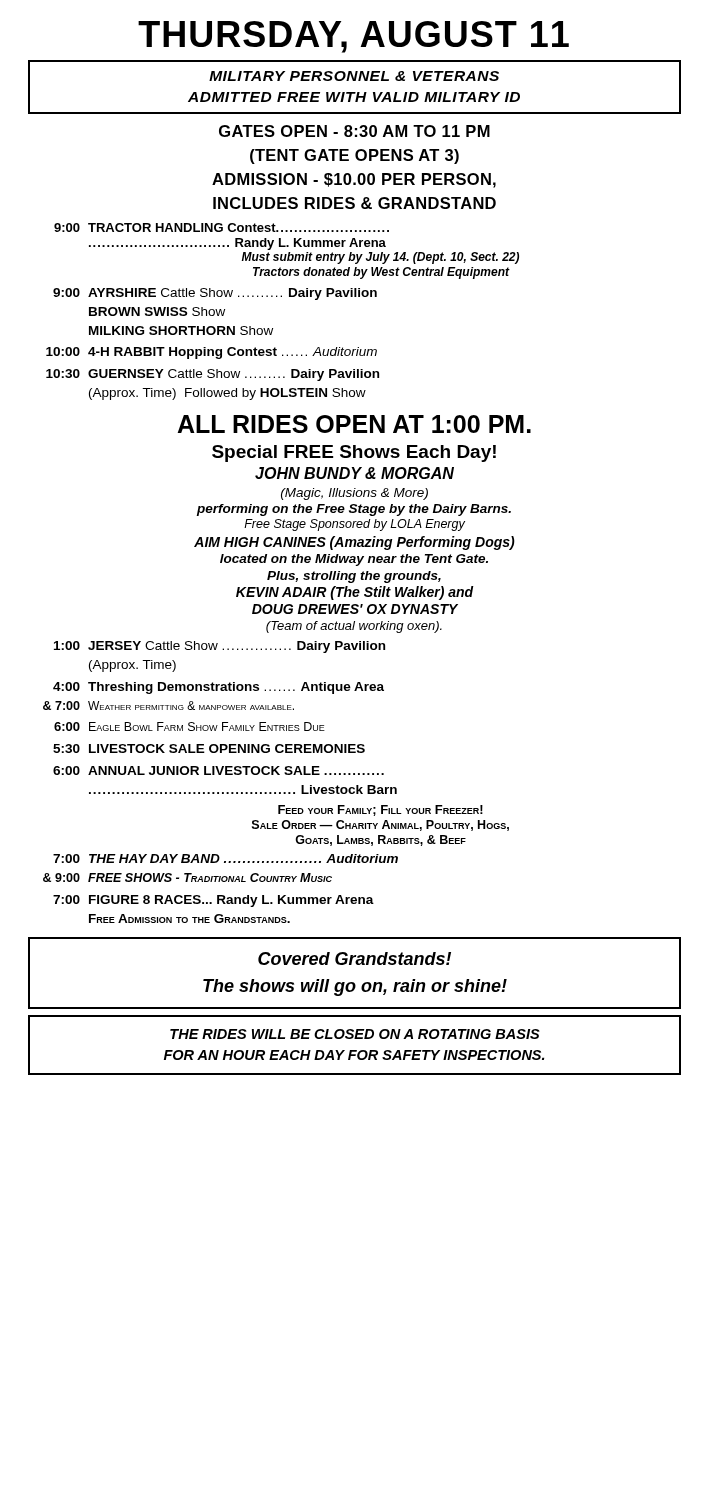709x1500 pixels.
Task: Click on the text block that reads "THE RIDES WILL BE CLOSED"
Action: tap(354, 1044)
